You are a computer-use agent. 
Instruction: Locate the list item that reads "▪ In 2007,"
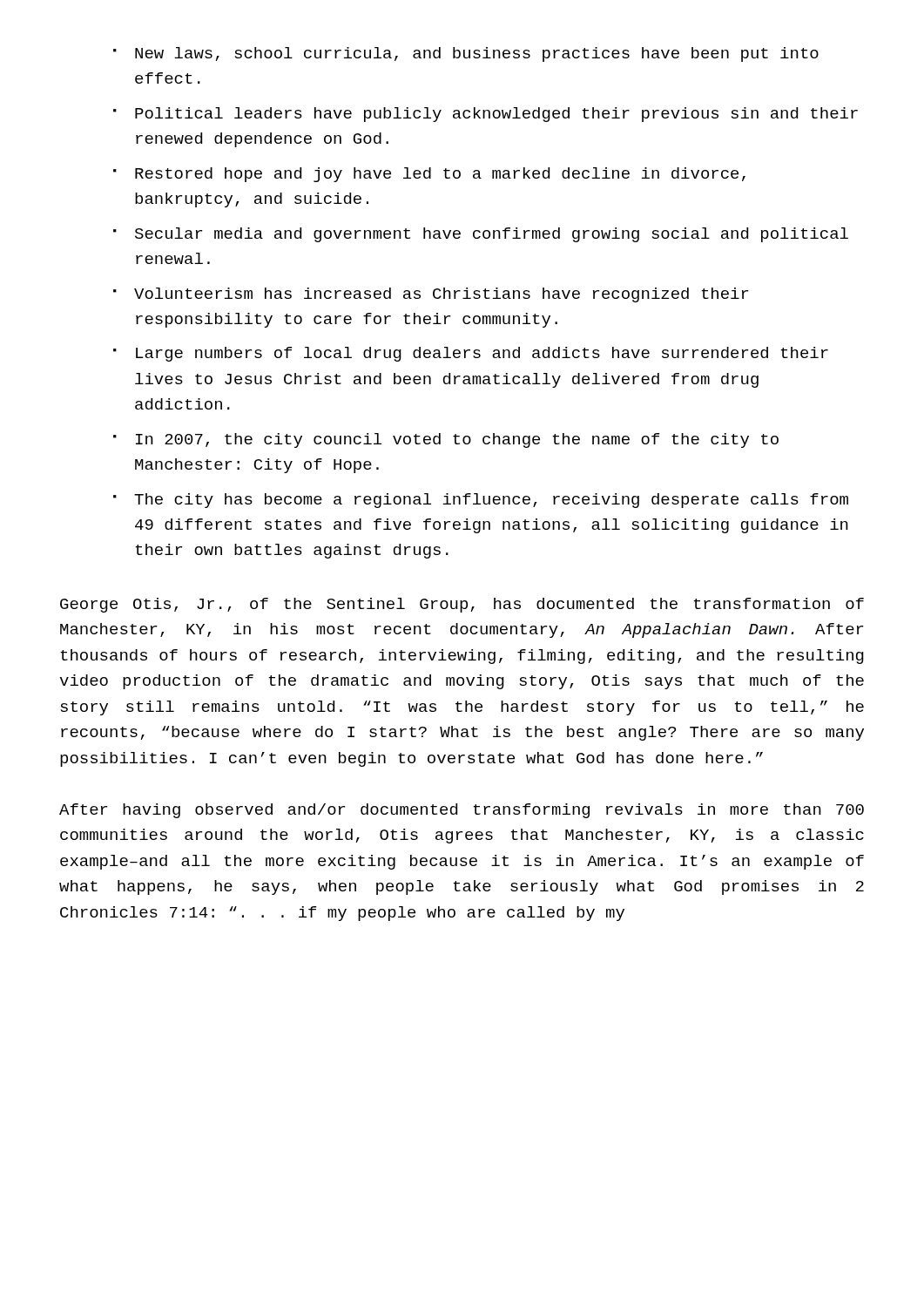click(x=488, y=453)
